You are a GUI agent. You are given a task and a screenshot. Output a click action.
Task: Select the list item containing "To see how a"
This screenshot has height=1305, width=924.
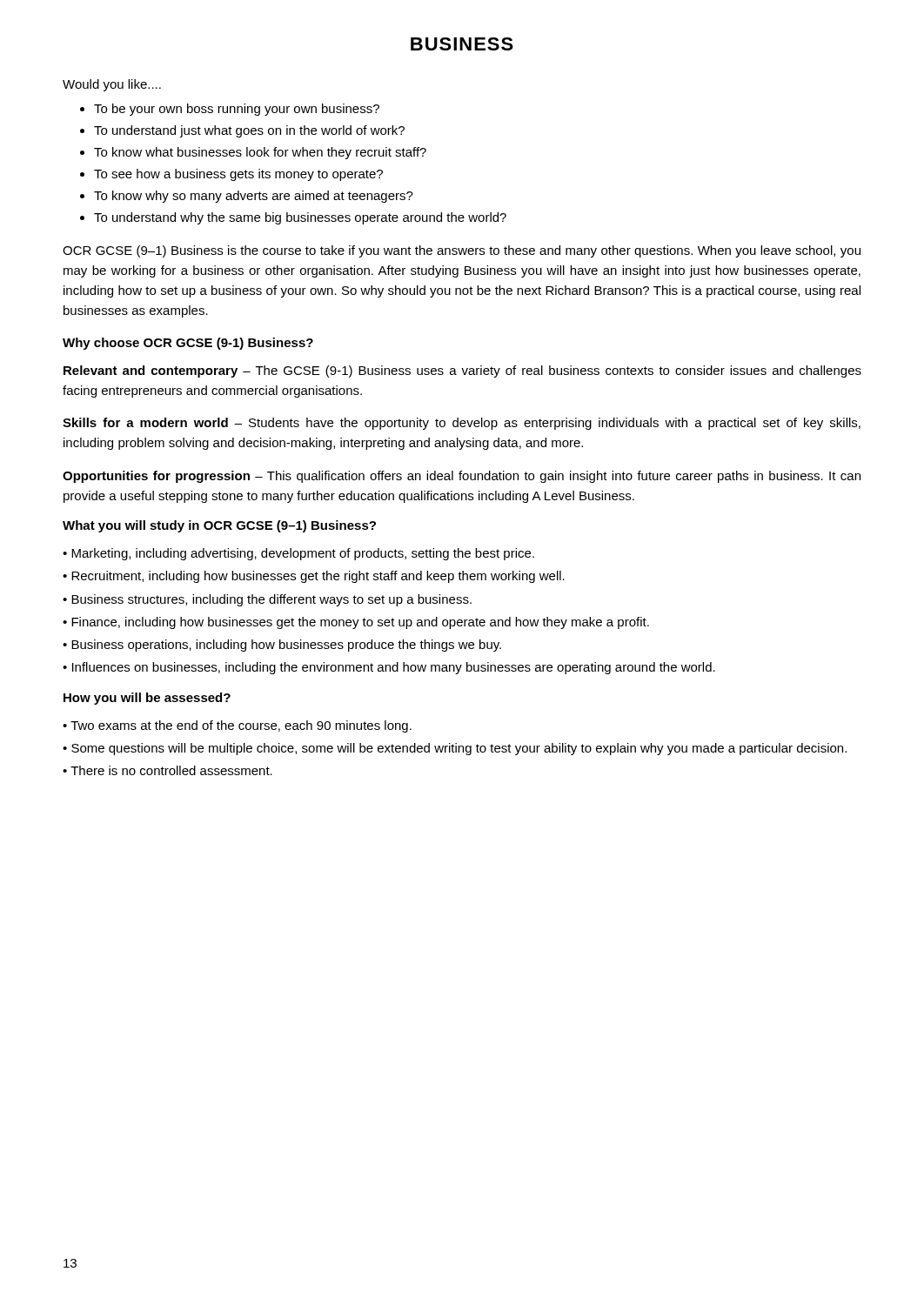pos(239,173)
